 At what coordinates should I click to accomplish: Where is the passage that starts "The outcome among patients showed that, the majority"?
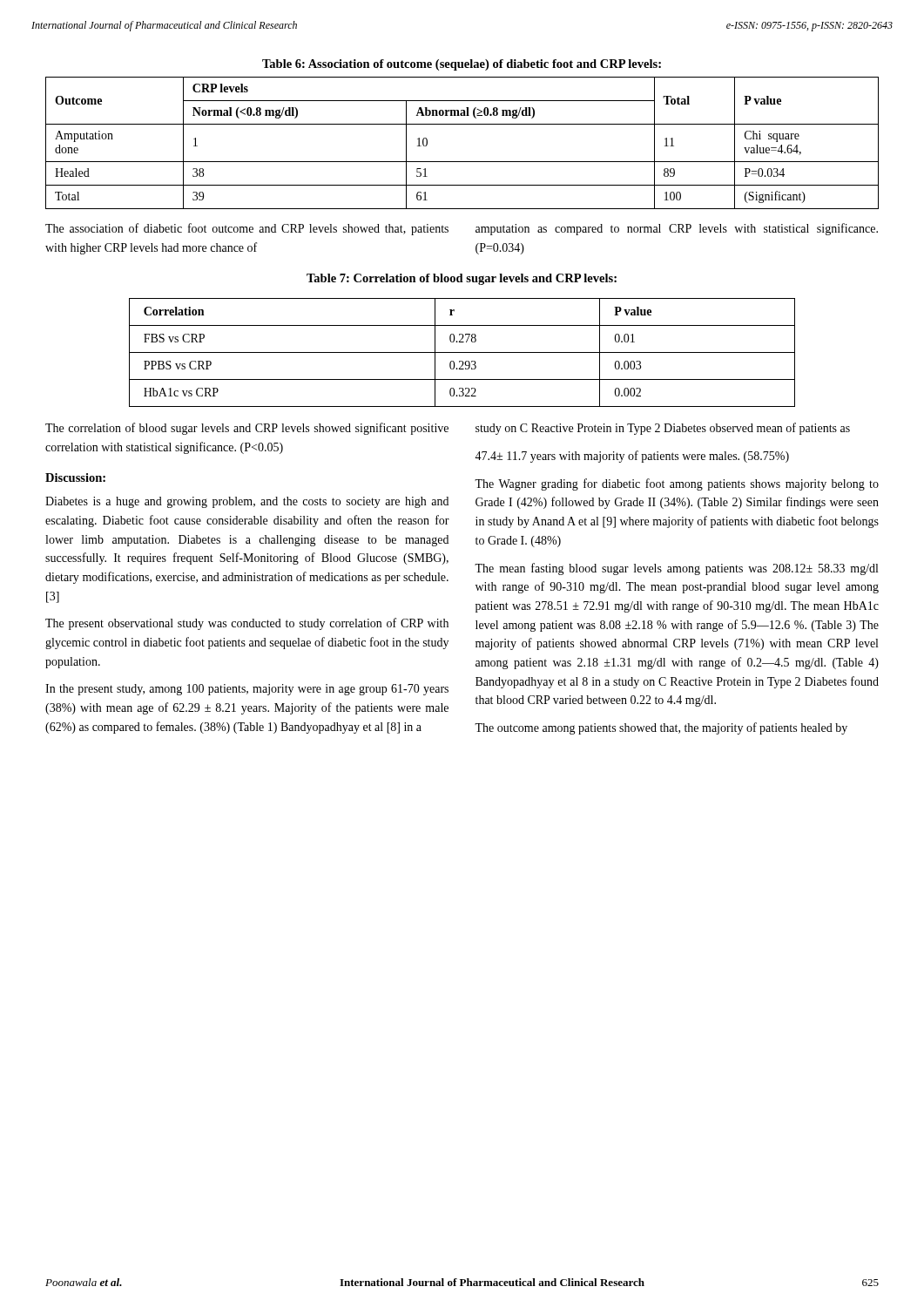tap(661, 728)
